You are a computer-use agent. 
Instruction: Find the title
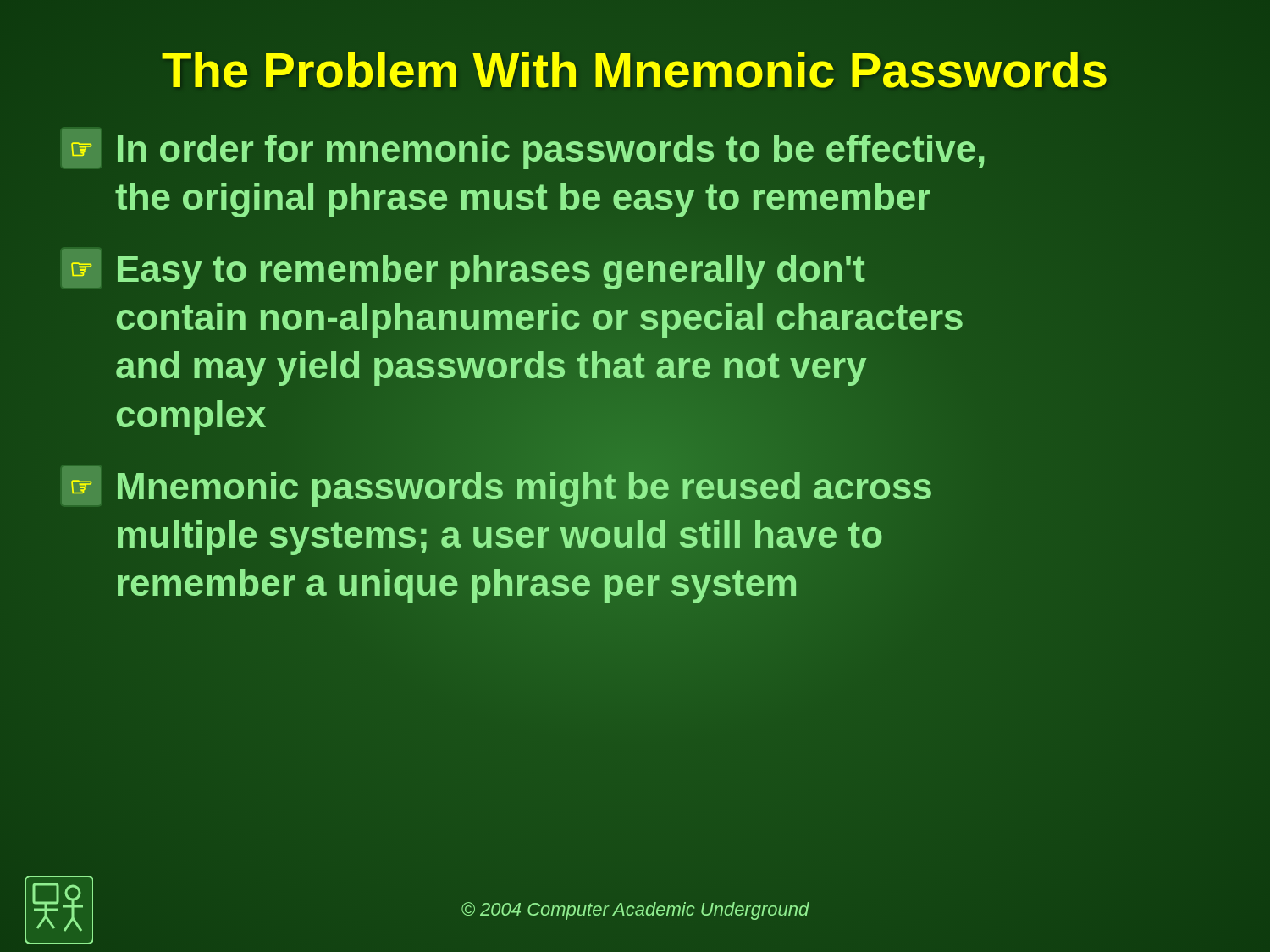click(635, 70)
